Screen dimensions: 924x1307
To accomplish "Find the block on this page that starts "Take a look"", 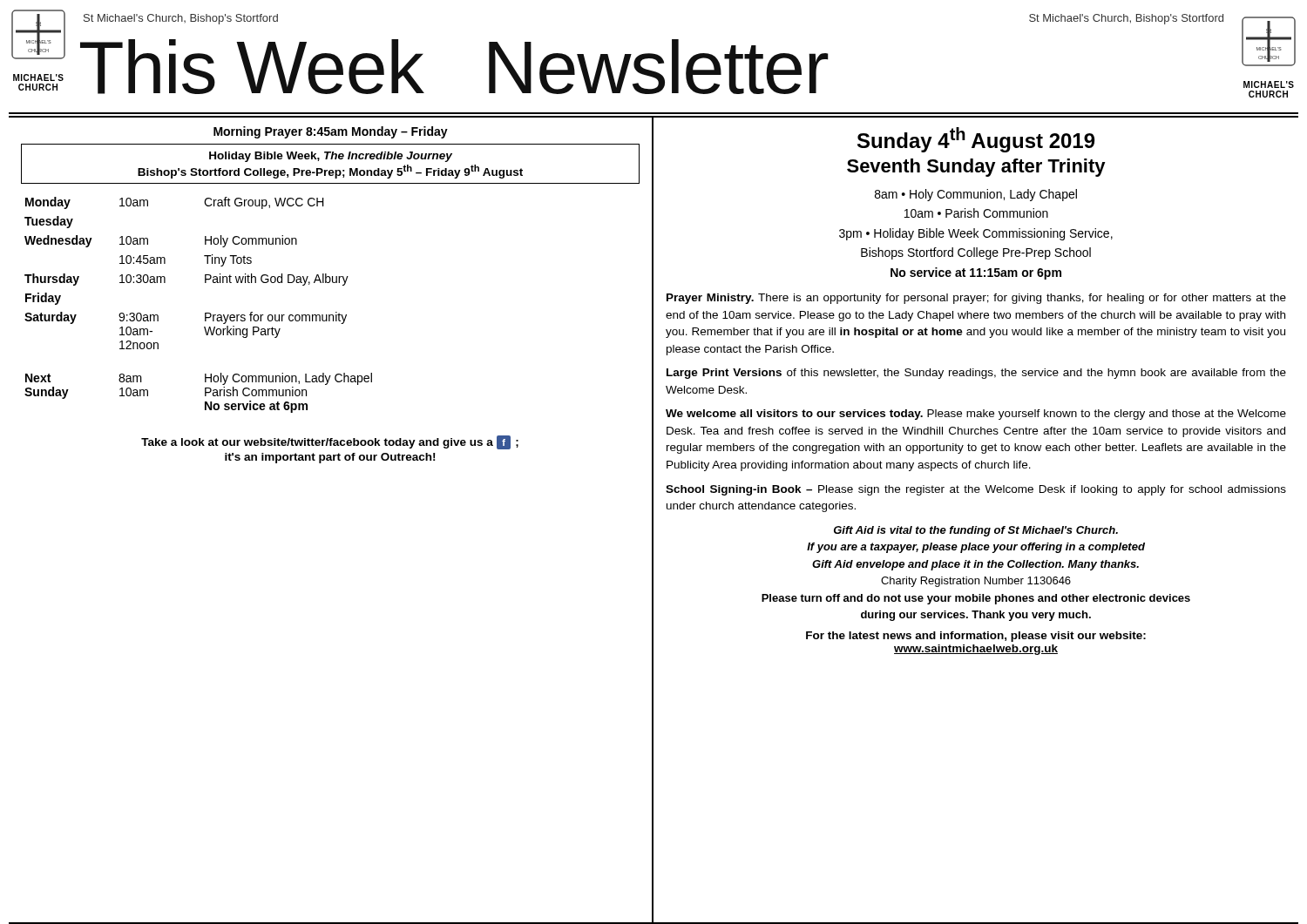I will [x=330, y=448].
